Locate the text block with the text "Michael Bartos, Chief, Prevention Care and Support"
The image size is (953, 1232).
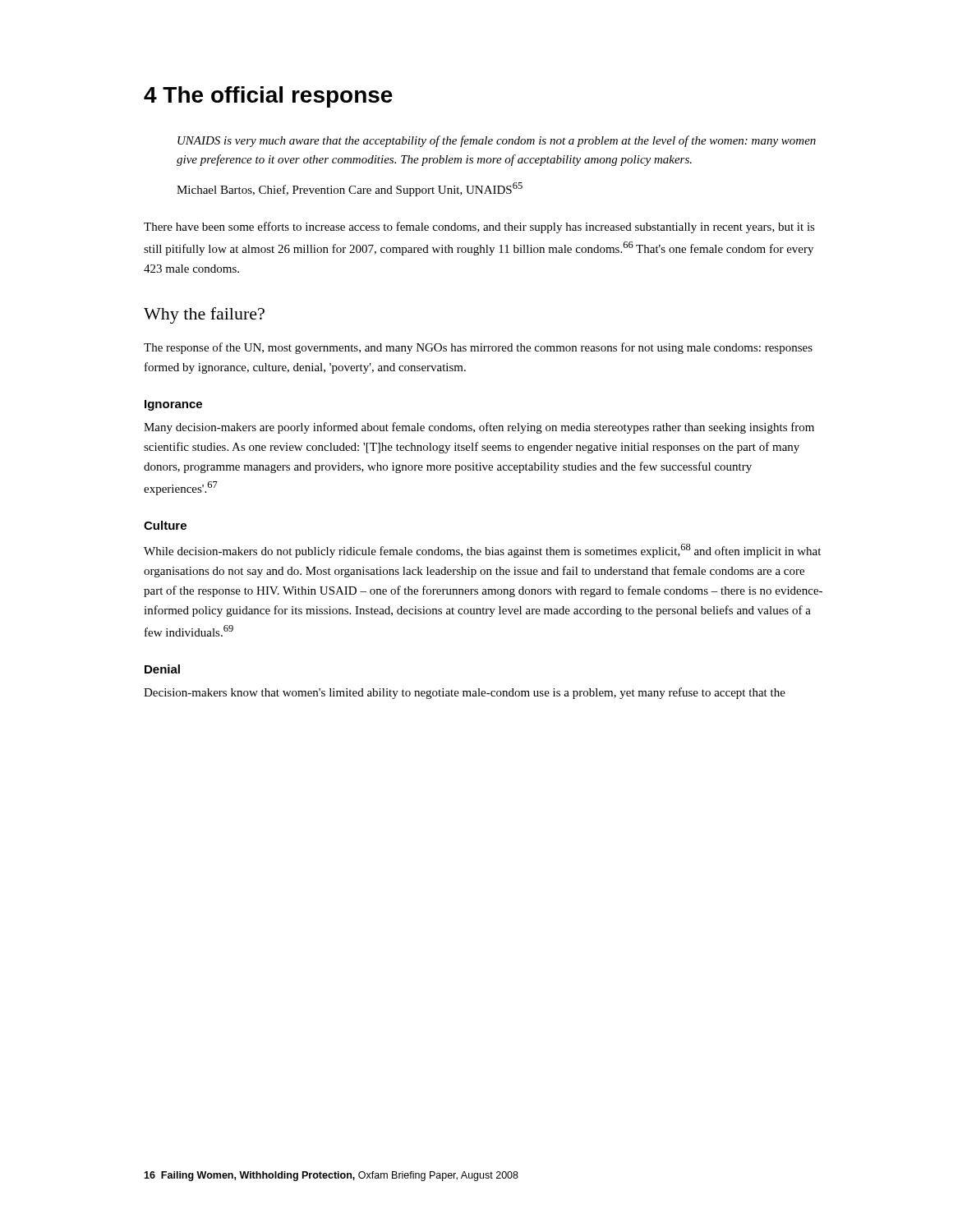pyautogui.click(x=501, y=188)
